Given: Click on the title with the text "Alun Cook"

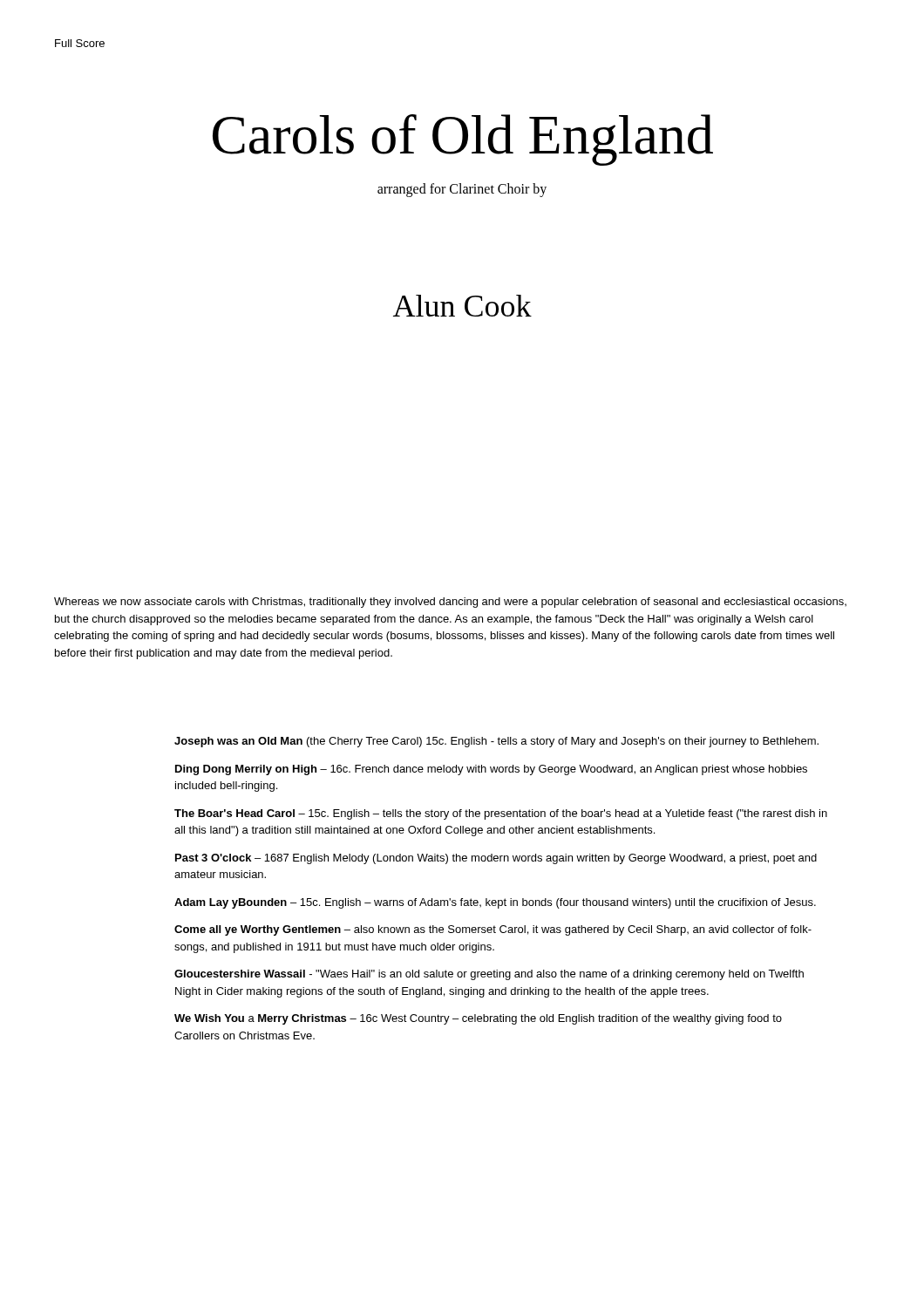Looking at the screenshot, I should coord(462,306).
